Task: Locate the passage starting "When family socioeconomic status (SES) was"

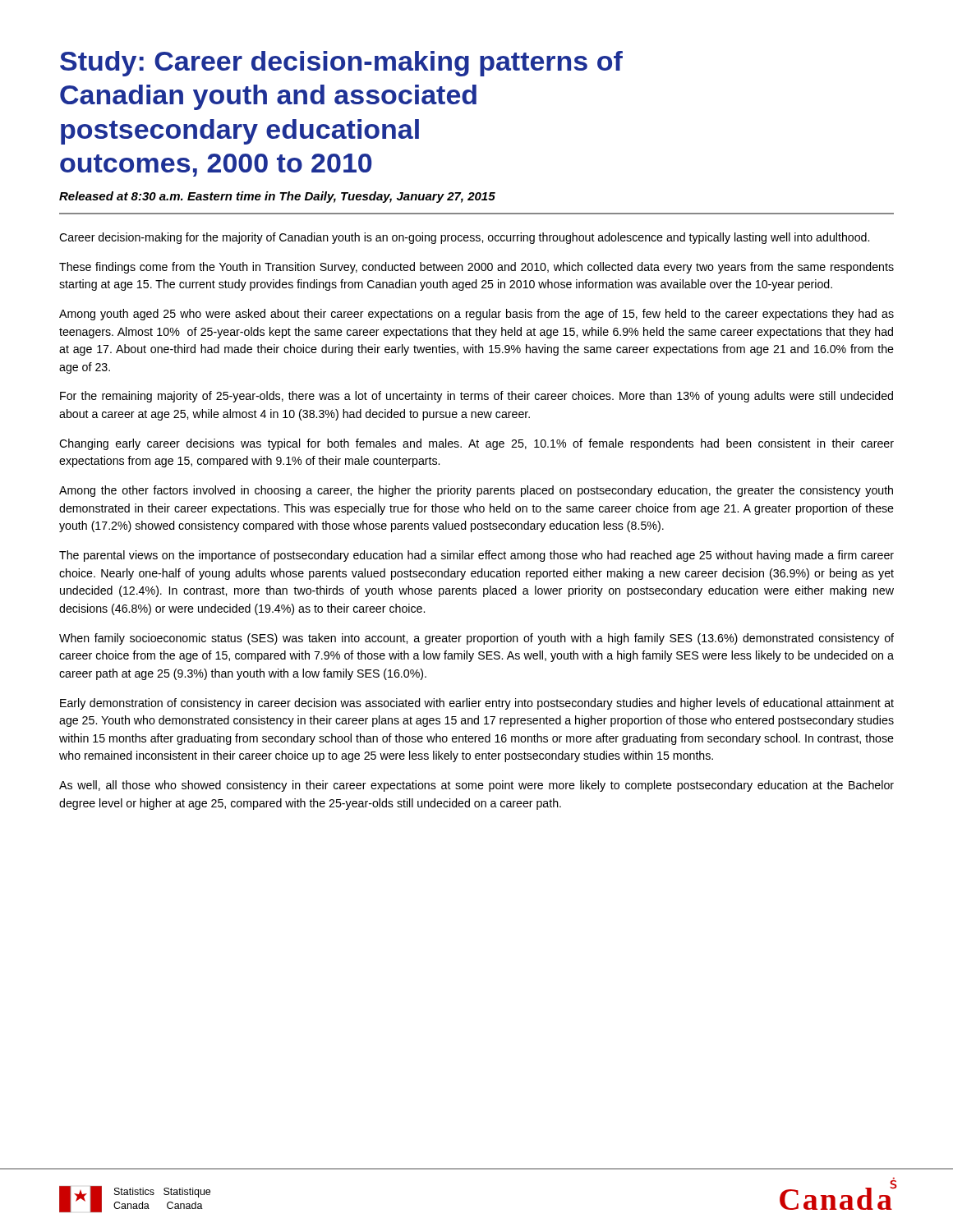Action: (x=476, y=656)
